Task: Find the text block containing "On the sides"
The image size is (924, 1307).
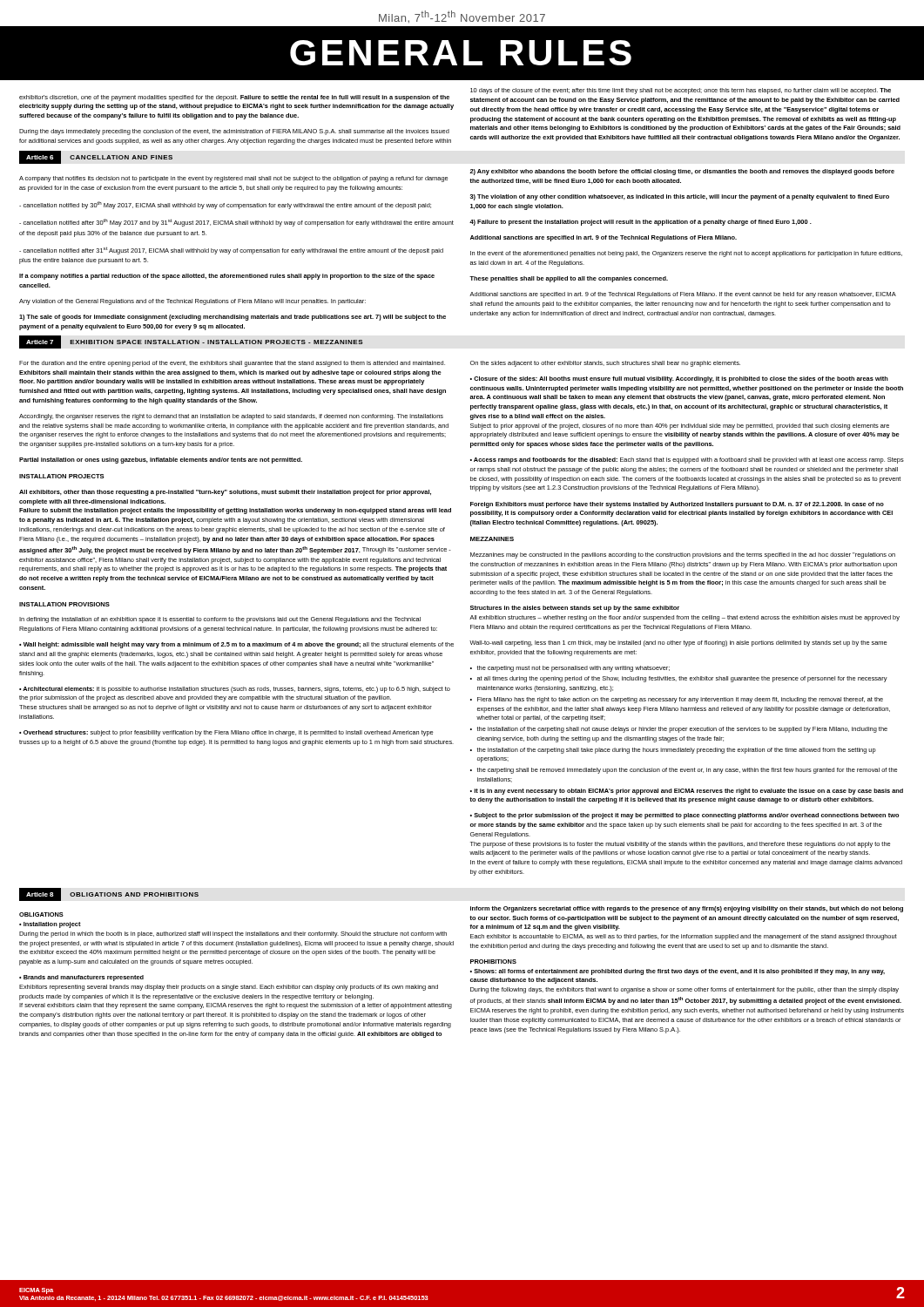Action: (x=687, y=618)
